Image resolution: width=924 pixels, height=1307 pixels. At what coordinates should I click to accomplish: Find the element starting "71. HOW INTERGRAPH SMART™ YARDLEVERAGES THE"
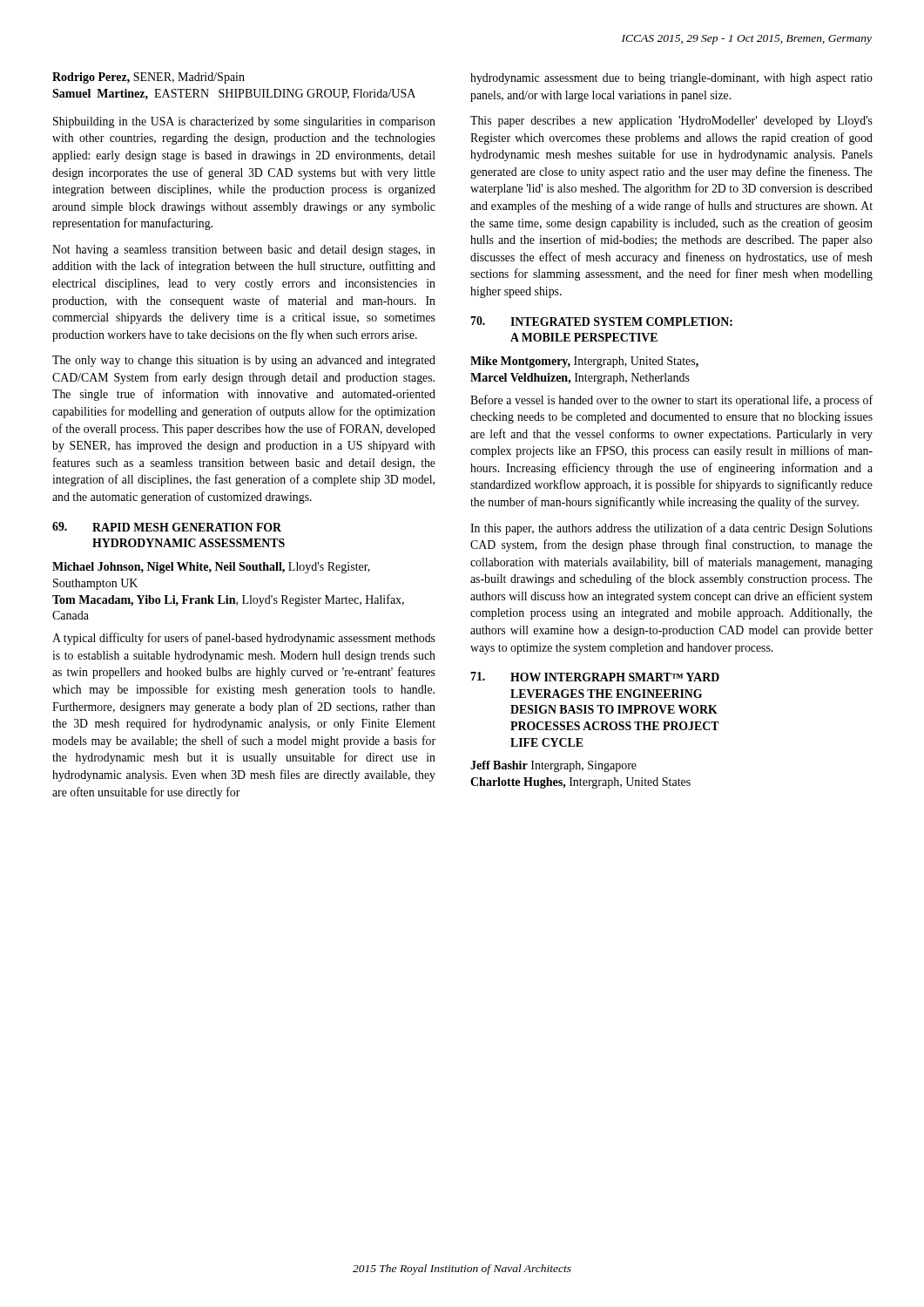(x=595, y=711)
